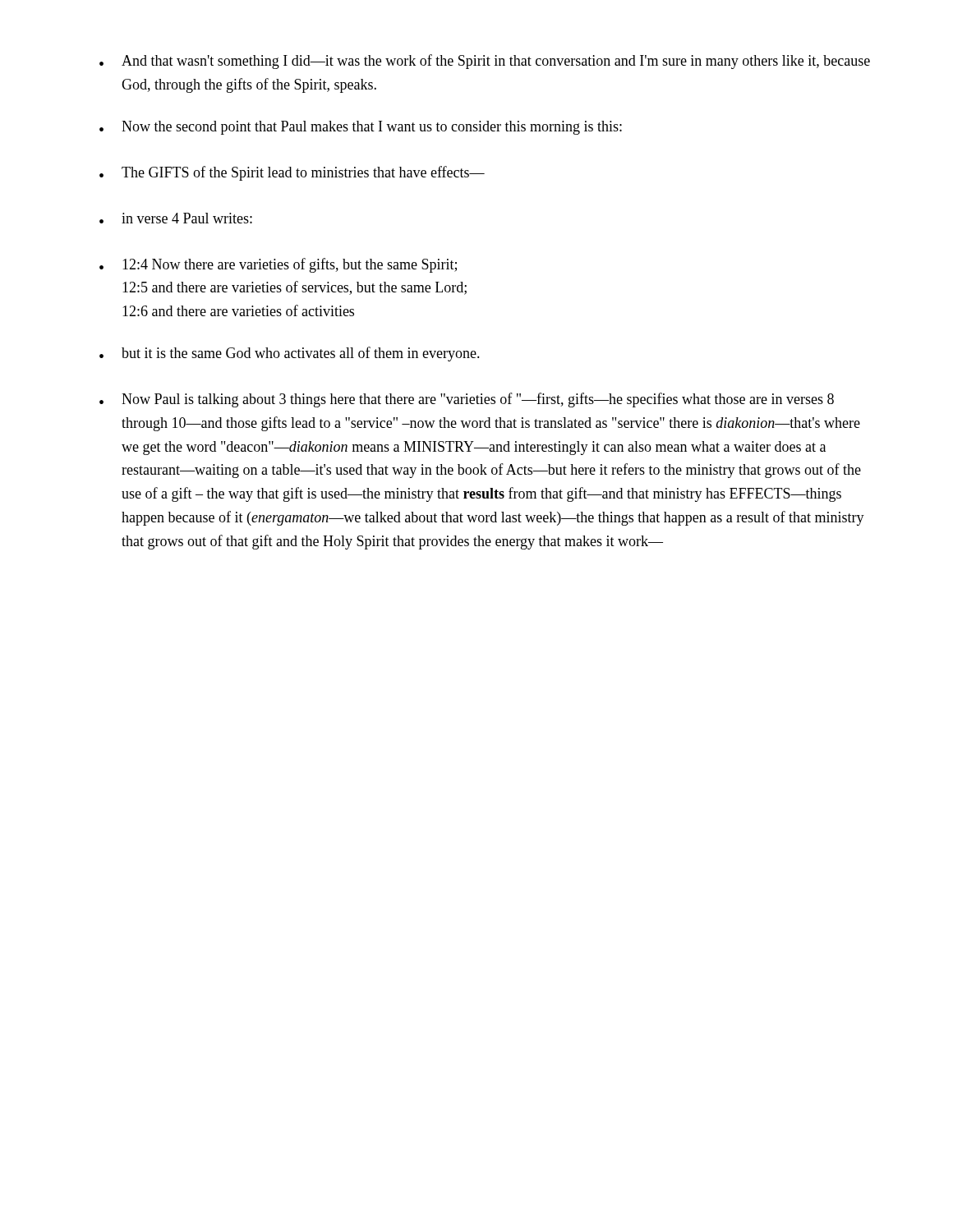Viewport: 953px width, 1232px height.
Task: Locate the text block starting "• 12:4 Now there"
Action: 278,265
